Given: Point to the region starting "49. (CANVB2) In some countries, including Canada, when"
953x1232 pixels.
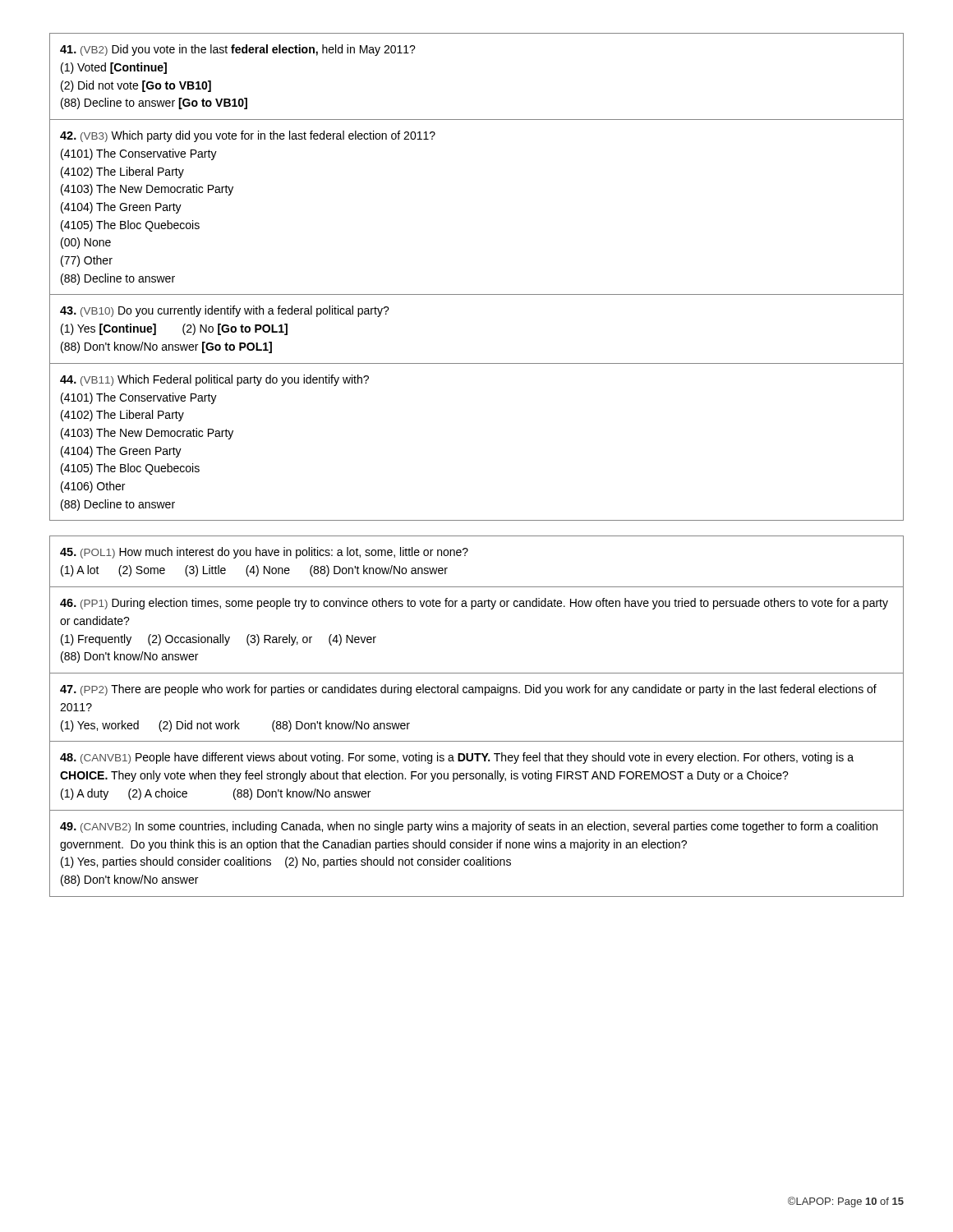Looking at the screenshot, I should [x=469, y=853].
